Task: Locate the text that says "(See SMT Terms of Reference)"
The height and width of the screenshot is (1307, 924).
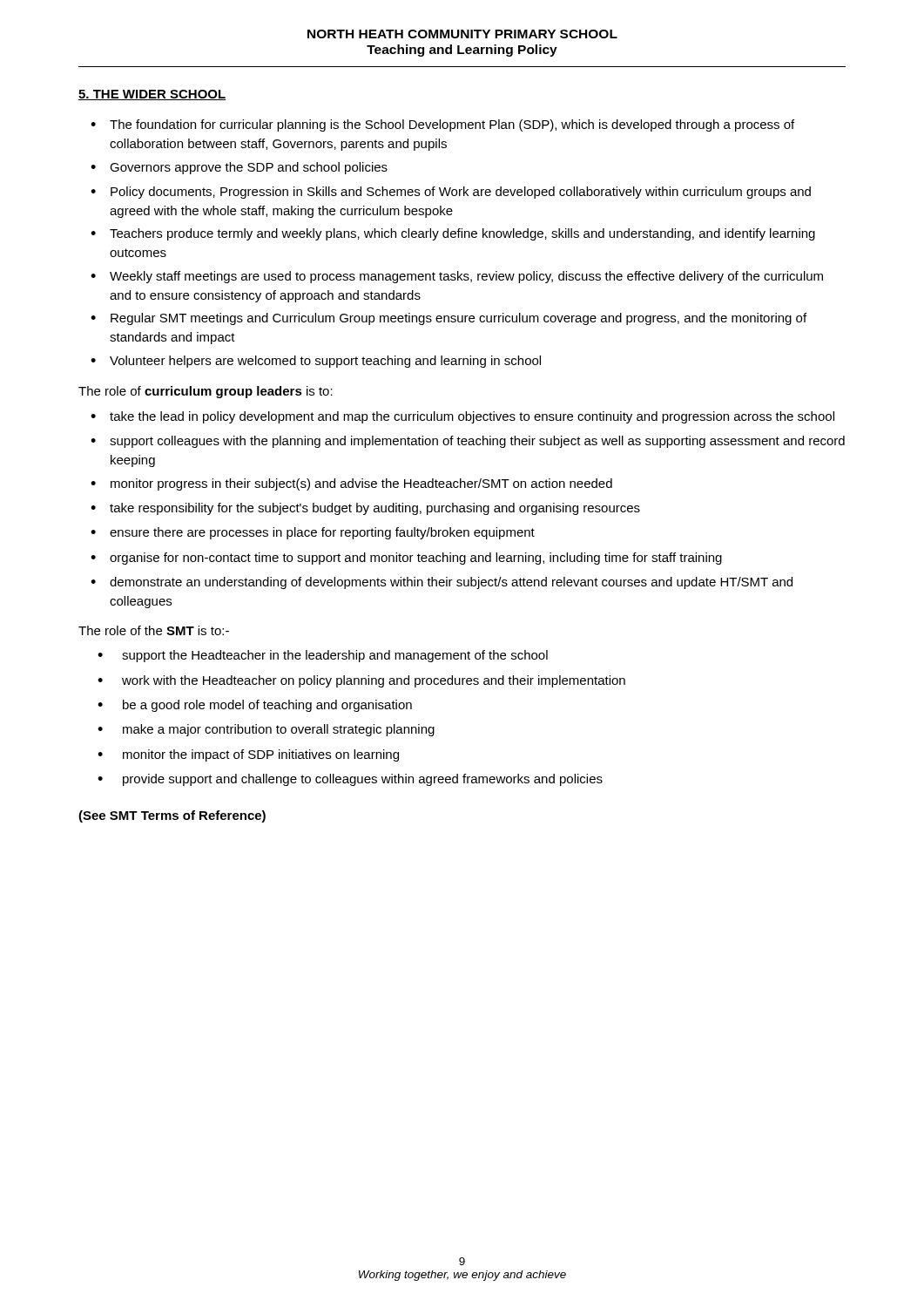Action: point(172,815)
